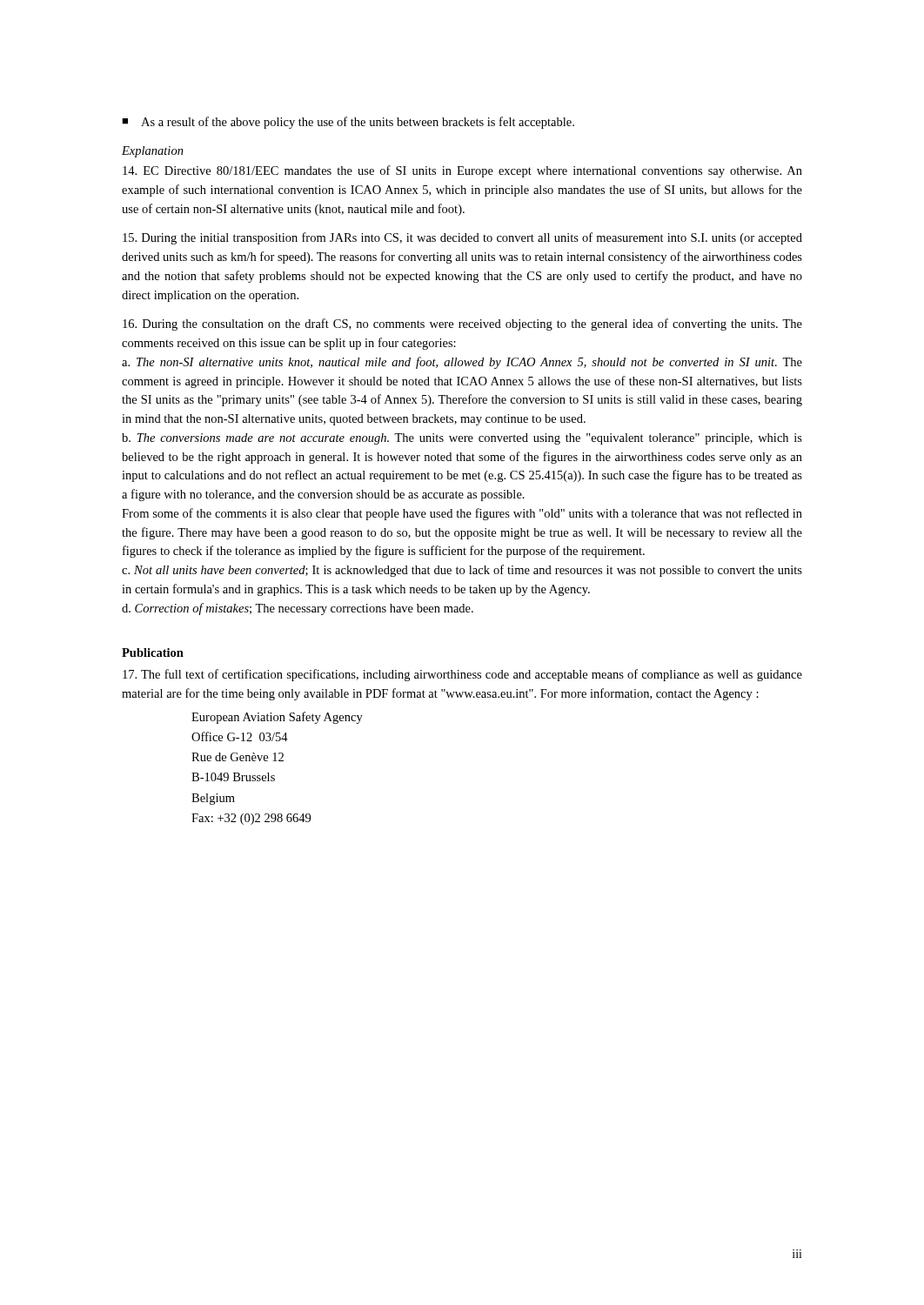Find the text starting "The full text of certification specifications, including"
This screenshot has width=924, height=1305.
[x=462, y=675]
